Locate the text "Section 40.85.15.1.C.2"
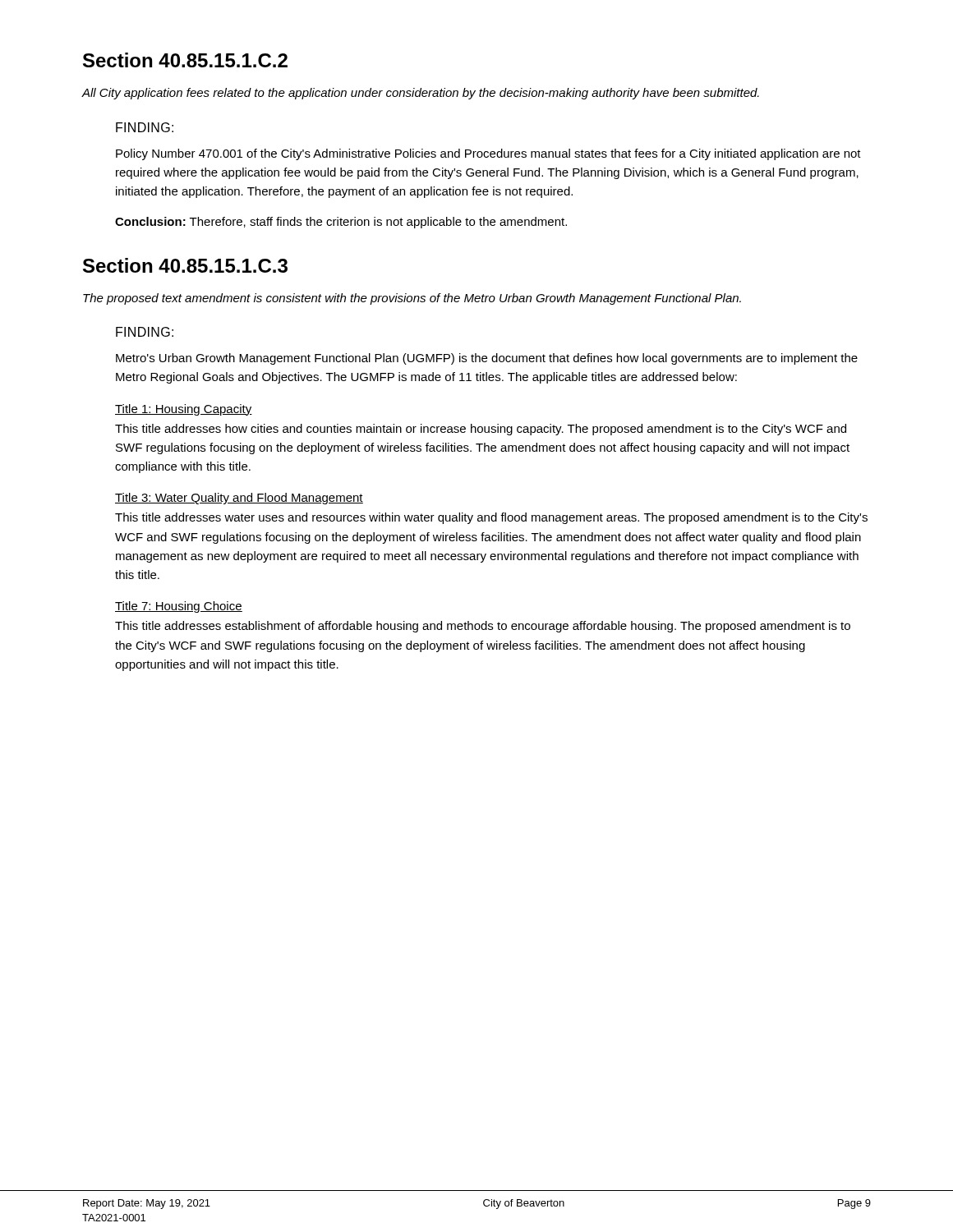The height and width of the screenshot is (1232, 953). click(185, 60)
